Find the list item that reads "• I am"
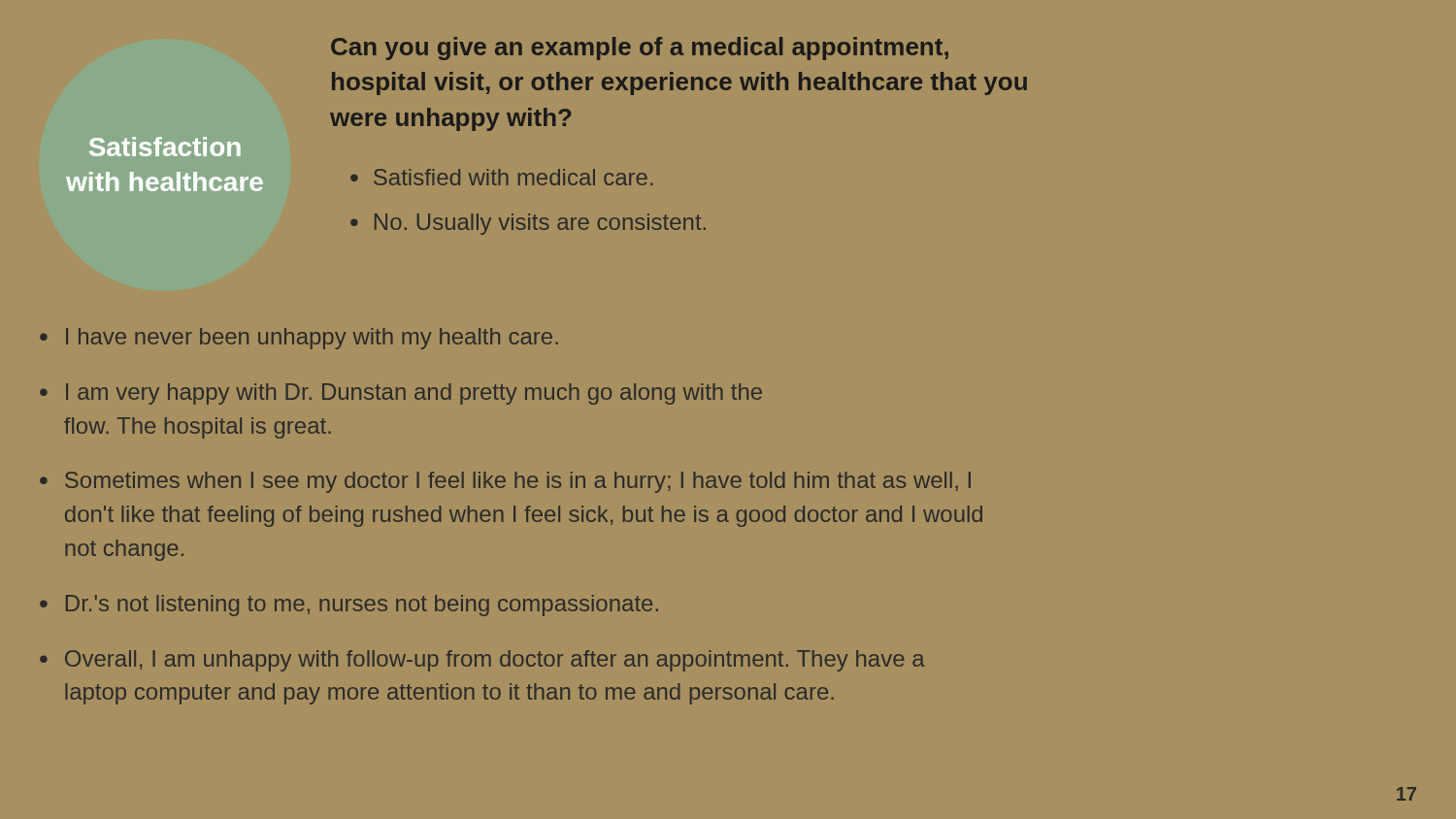1456x819 pixels. pyautogui.click(x=401, y=409)
